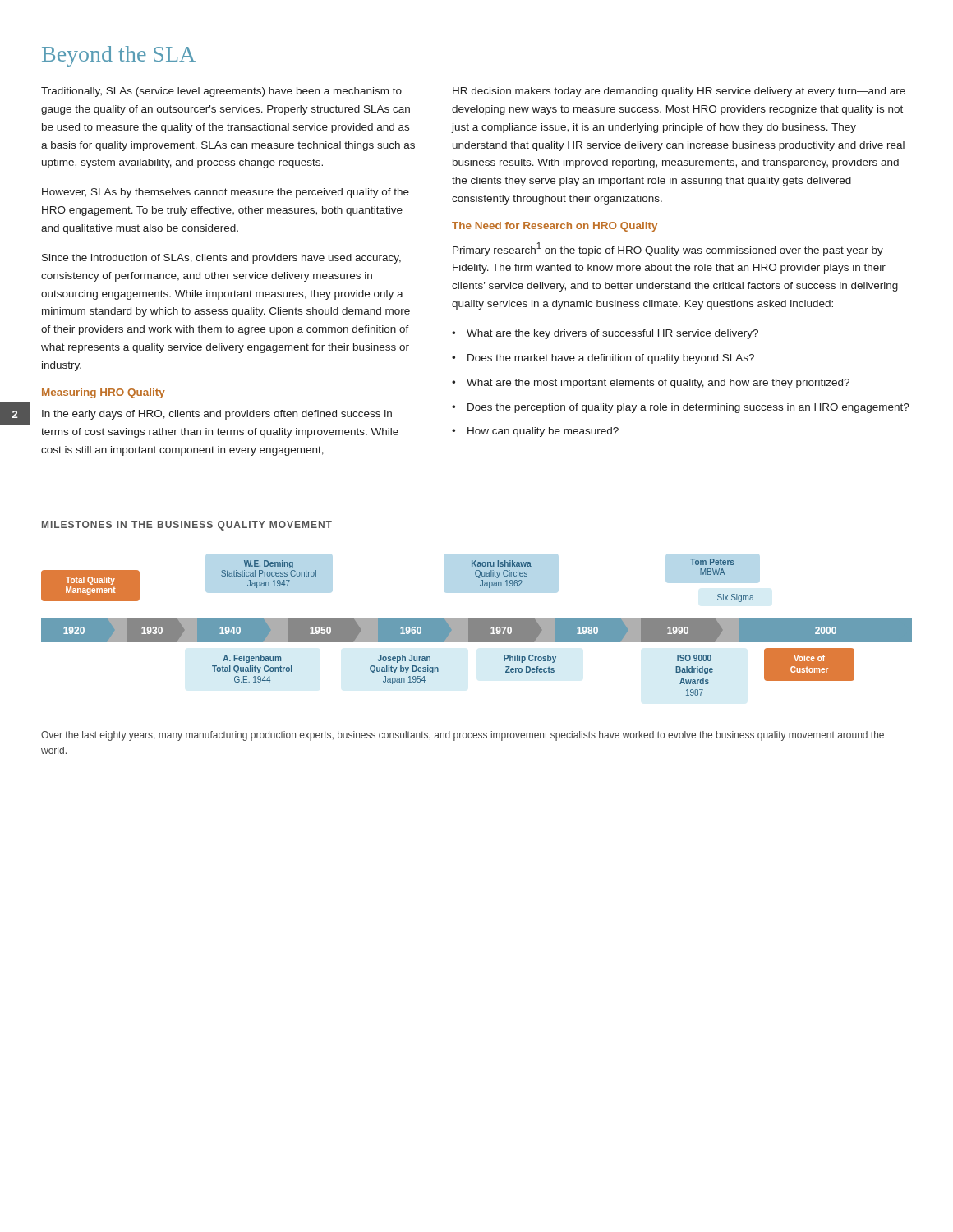The image size is (953, 1232).
Task: Locate the block starting "Traditionally, SLAs (service level agreements)"
Action: coord(228,127)
